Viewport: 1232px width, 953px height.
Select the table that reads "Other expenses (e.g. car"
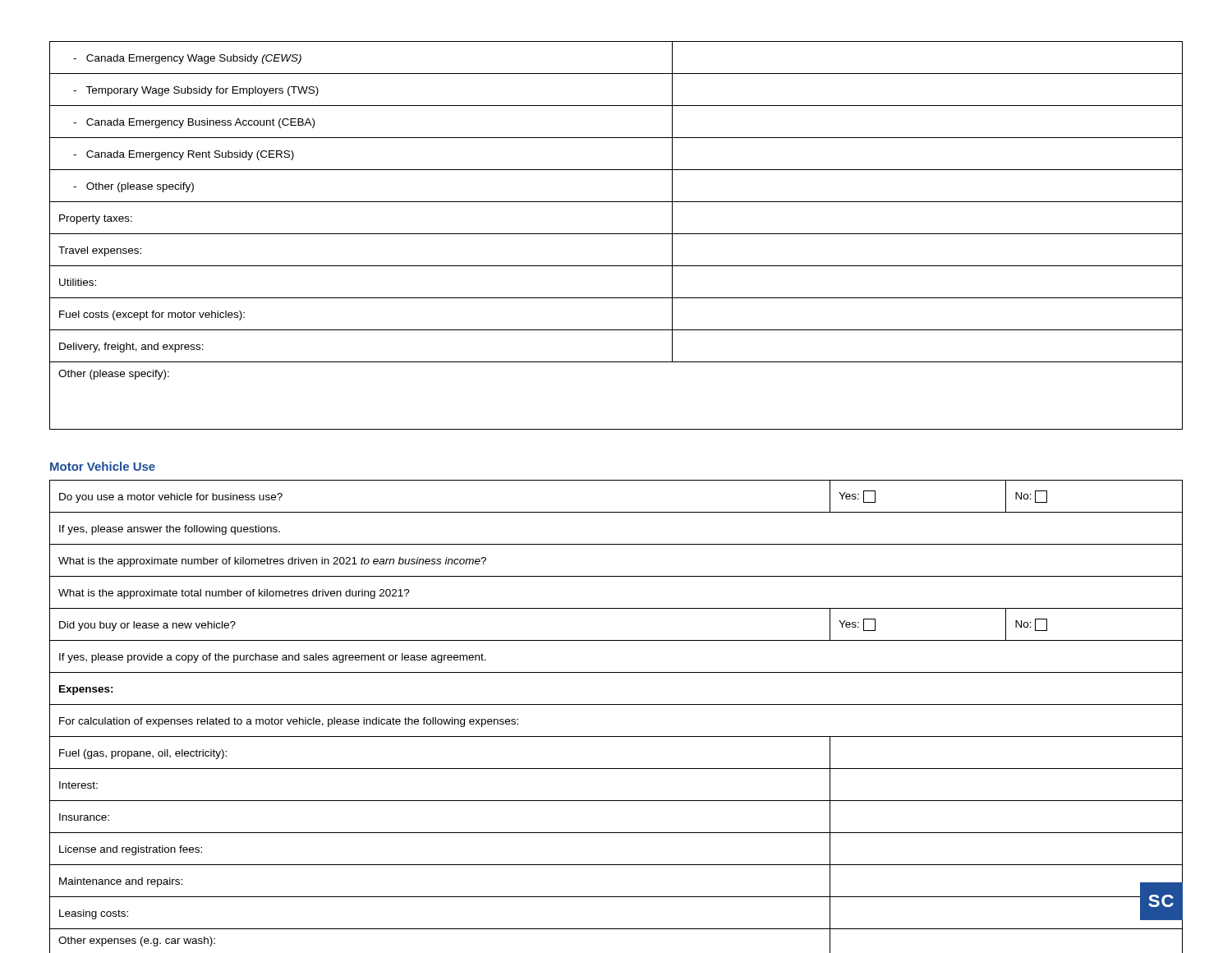pyautogui.click(x=616, y=716)
